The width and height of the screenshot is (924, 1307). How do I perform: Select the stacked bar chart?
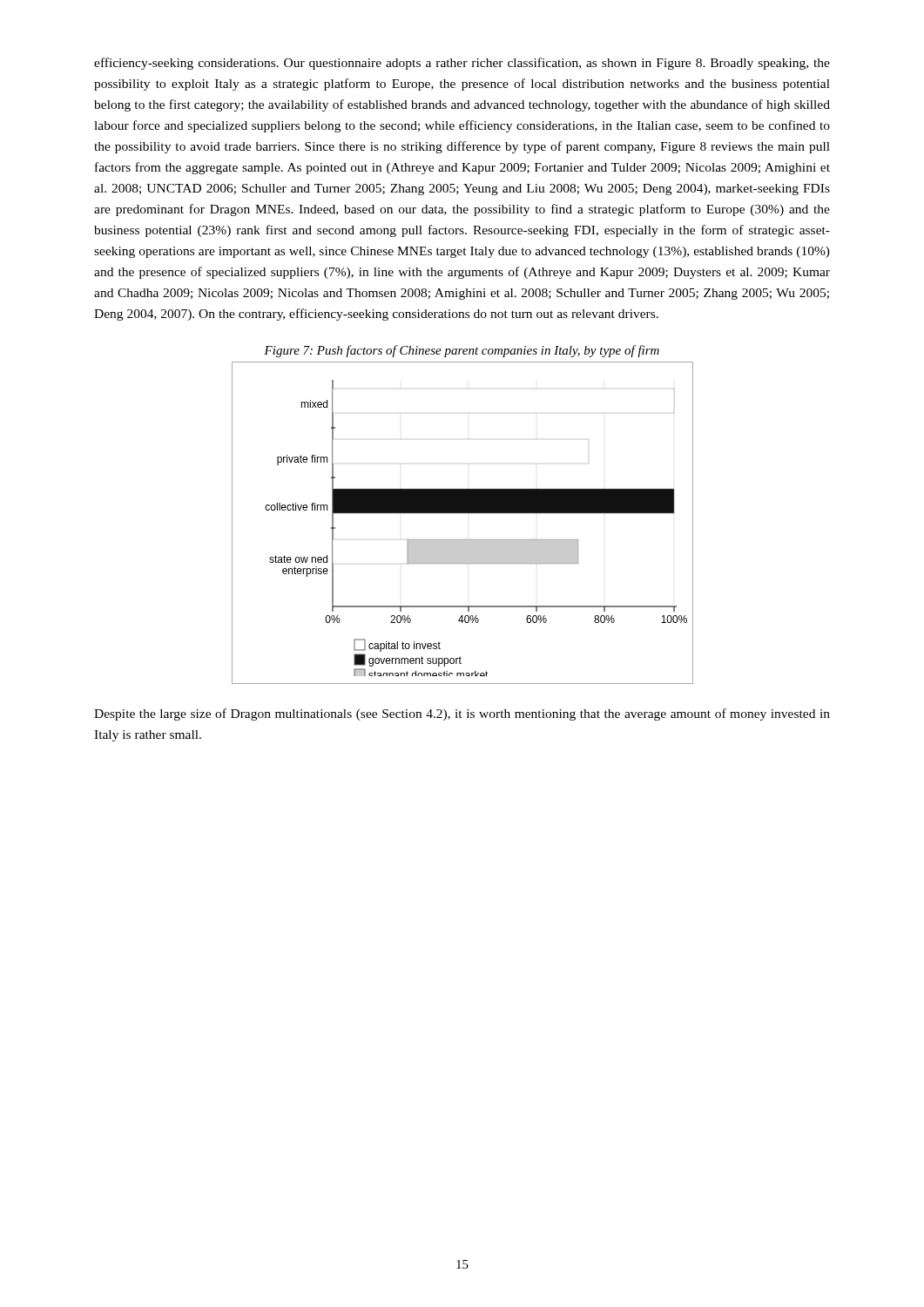(x=462, y=523)
